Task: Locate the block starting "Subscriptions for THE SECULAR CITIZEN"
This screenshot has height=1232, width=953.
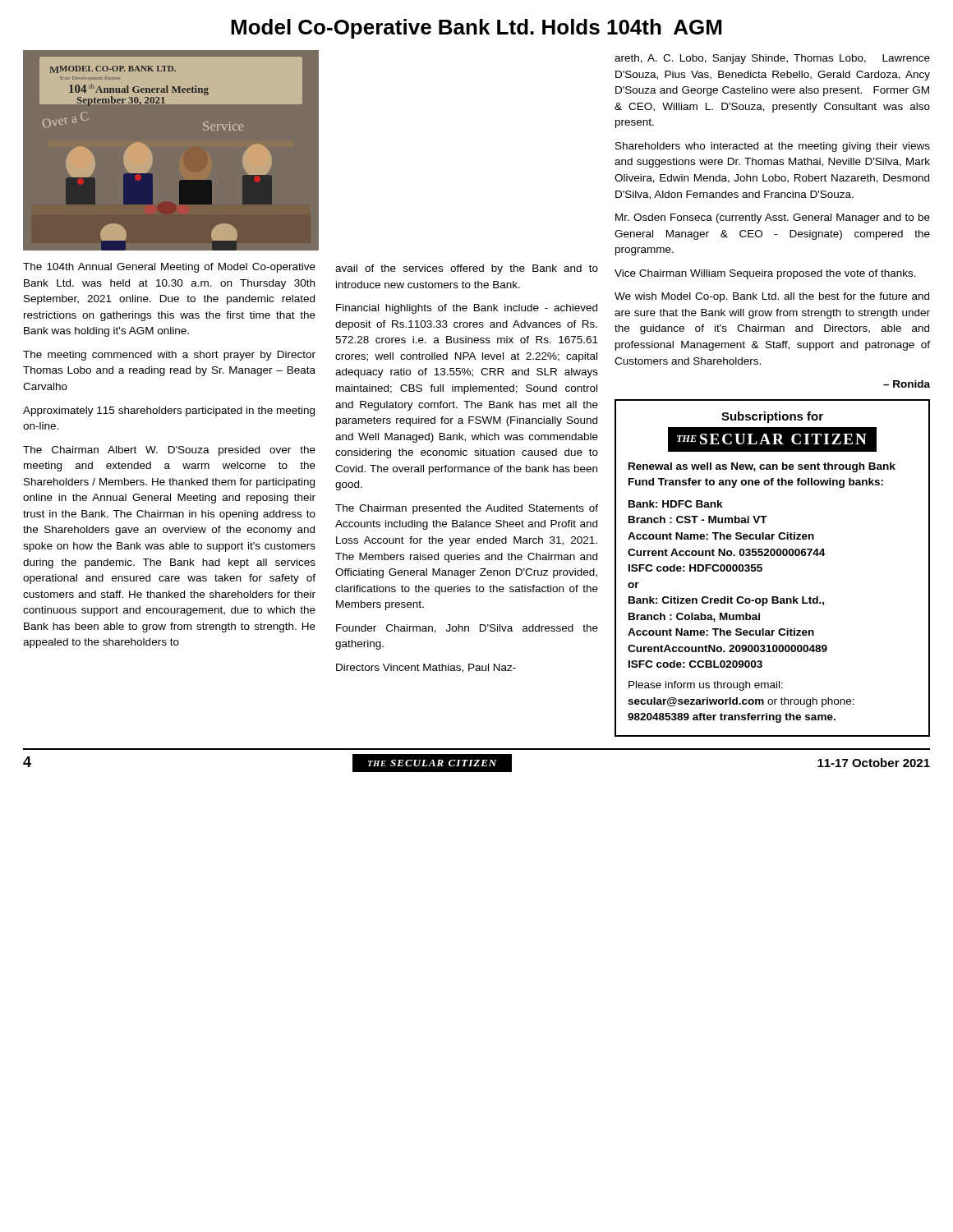Action: click(x=772, y=567)
